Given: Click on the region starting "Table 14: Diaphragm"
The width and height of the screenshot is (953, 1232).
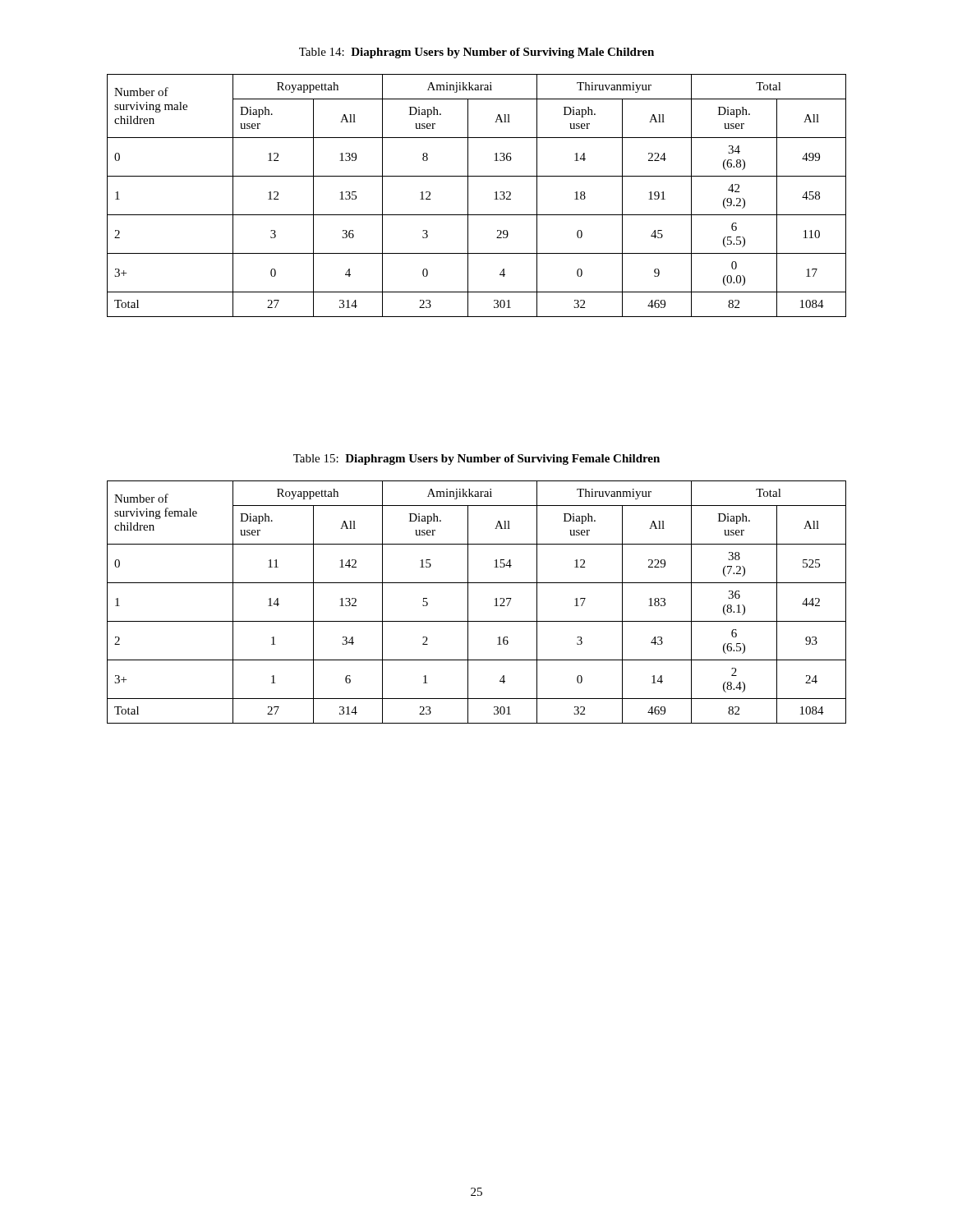Looking at the screenshot, I should point(476,52).
